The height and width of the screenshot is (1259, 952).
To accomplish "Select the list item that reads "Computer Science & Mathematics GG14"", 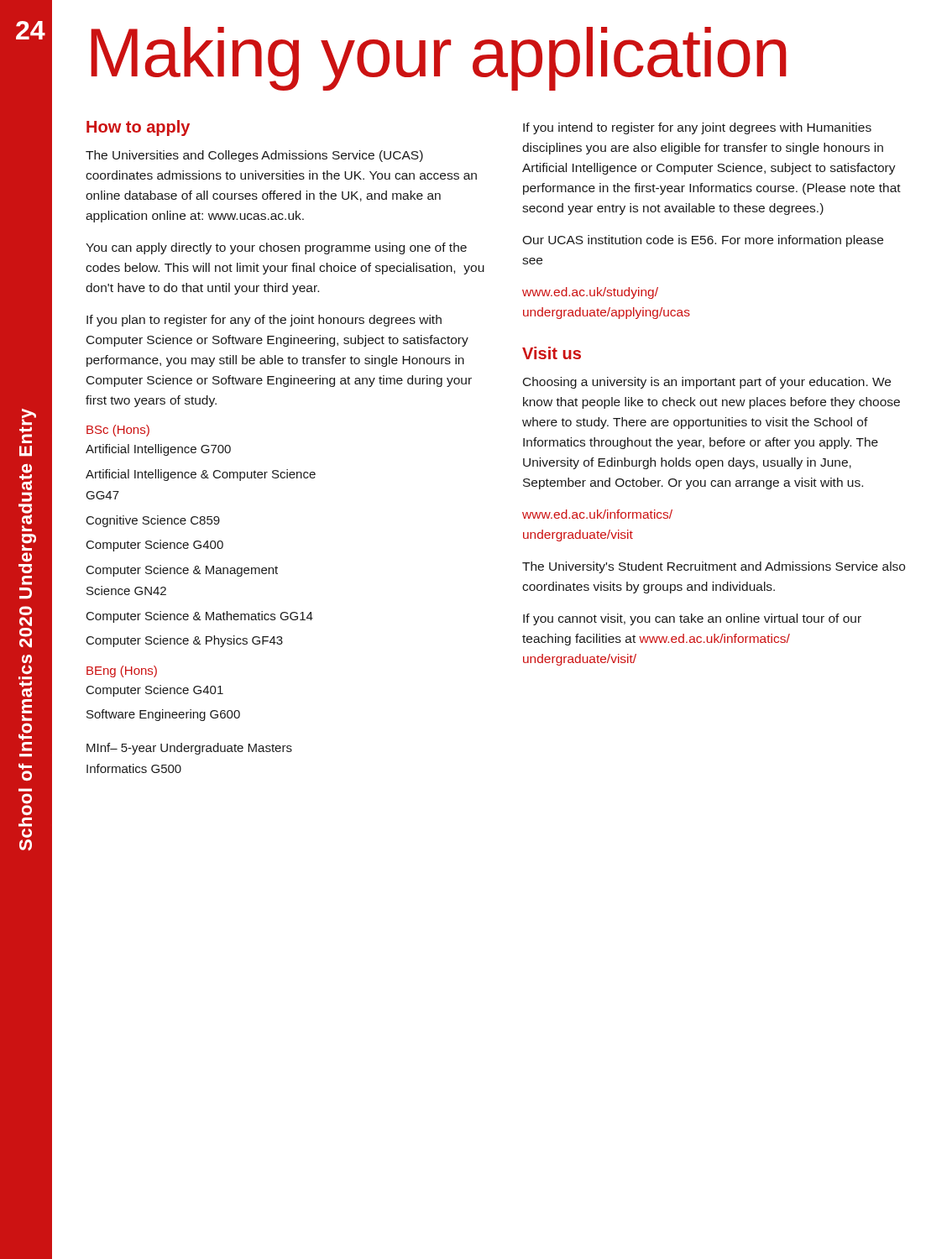I will pyautogui.click(x=199, y=615).
